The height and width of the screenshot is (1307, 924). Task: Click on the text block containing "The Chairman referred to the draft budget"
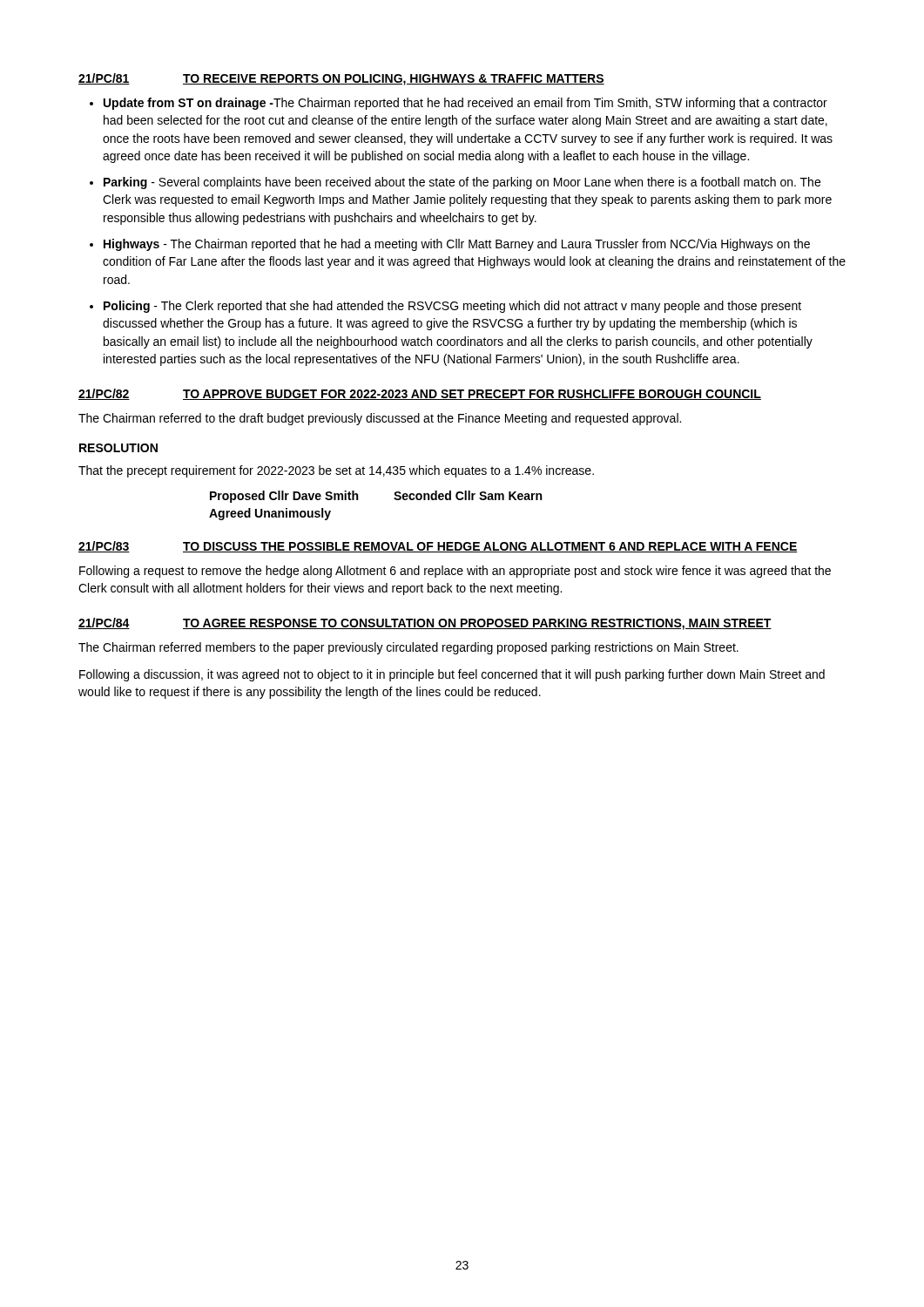(380, 418)
